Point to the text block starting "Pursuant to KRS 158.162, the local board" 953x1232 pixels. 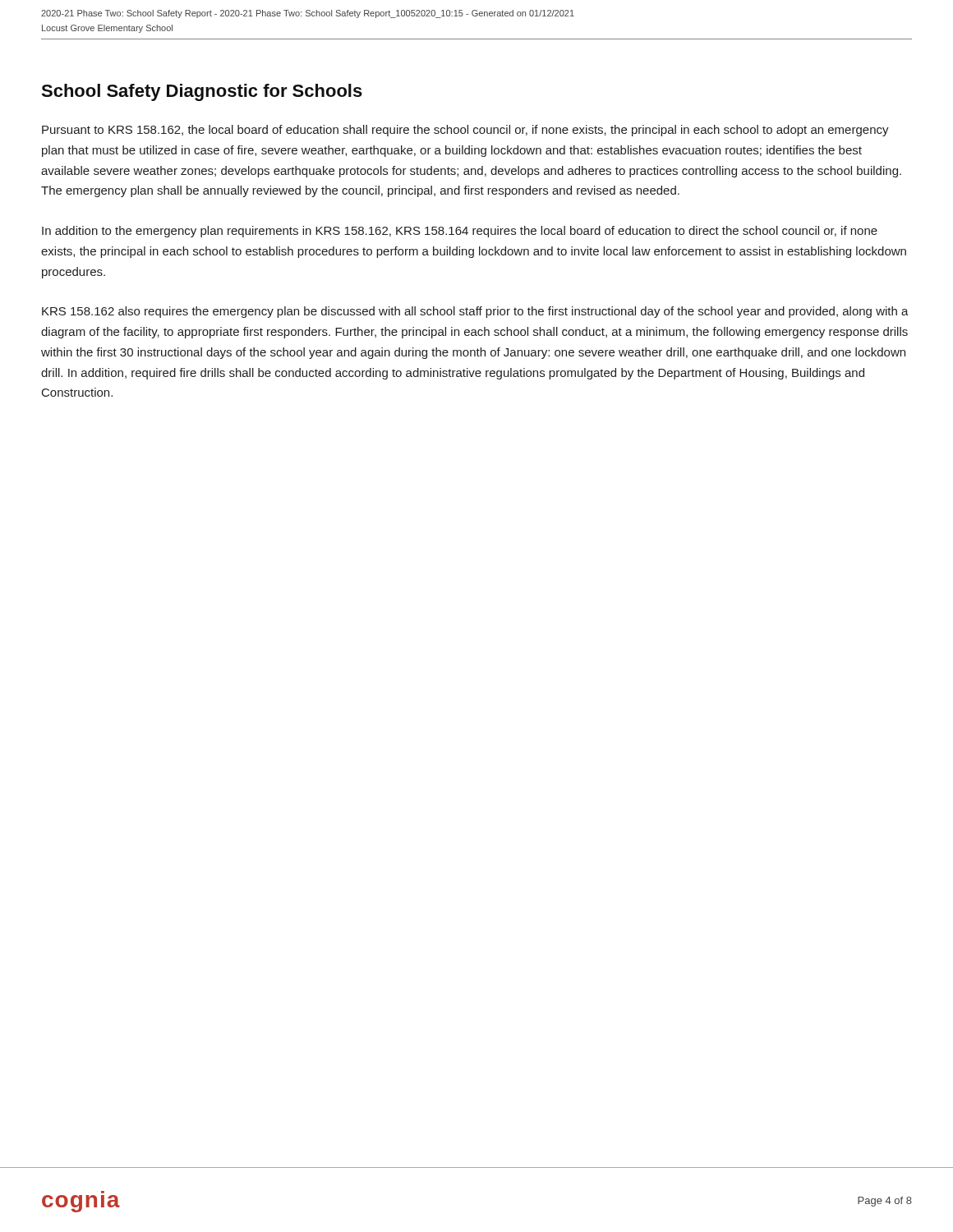tap(472, 160)
